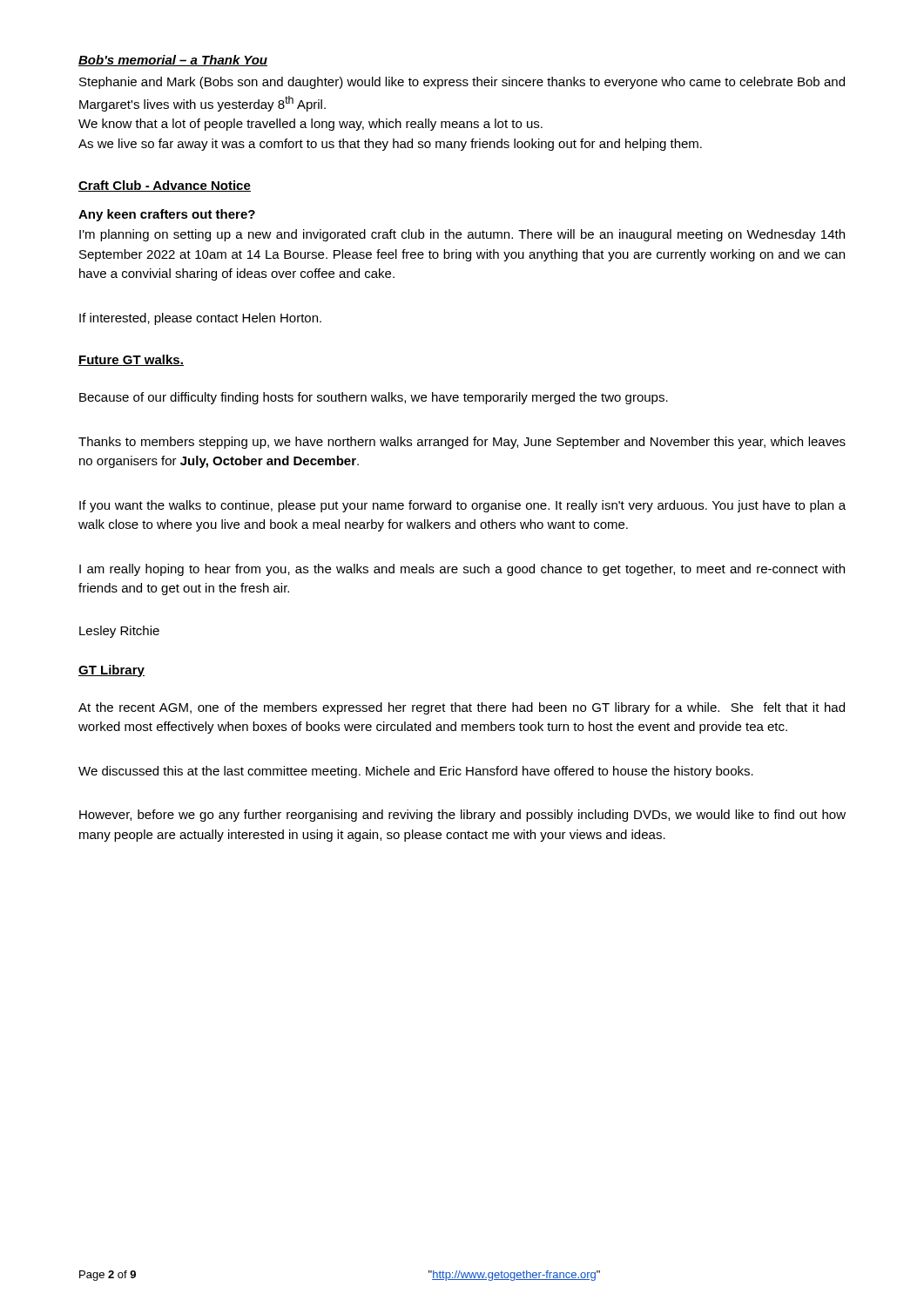Point to the region starting "Stephanie and Mark"
Viewport: 924px width, 1307px height.
tap(462, 112)
